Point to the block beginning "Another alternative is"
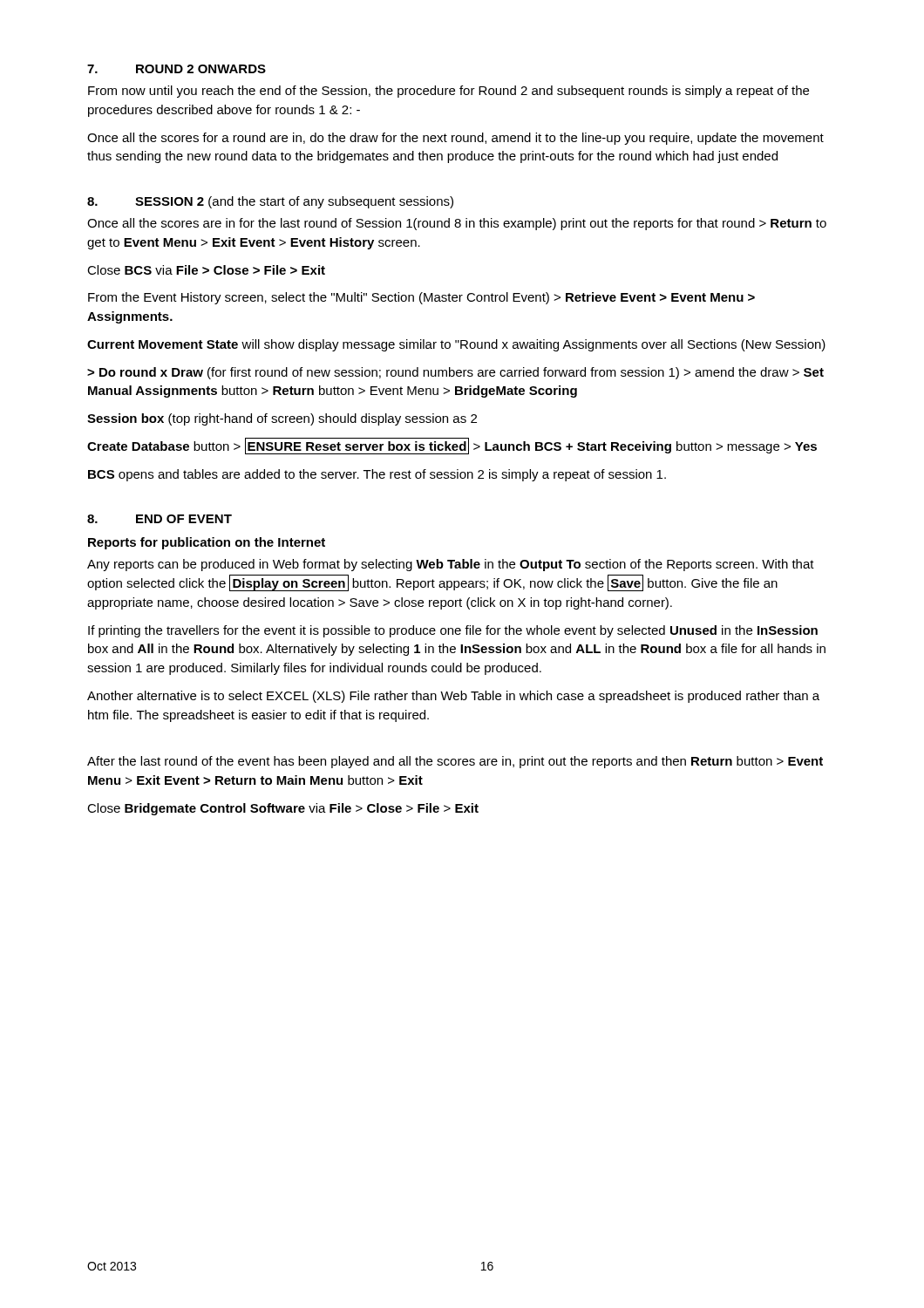 coord(453,705)
